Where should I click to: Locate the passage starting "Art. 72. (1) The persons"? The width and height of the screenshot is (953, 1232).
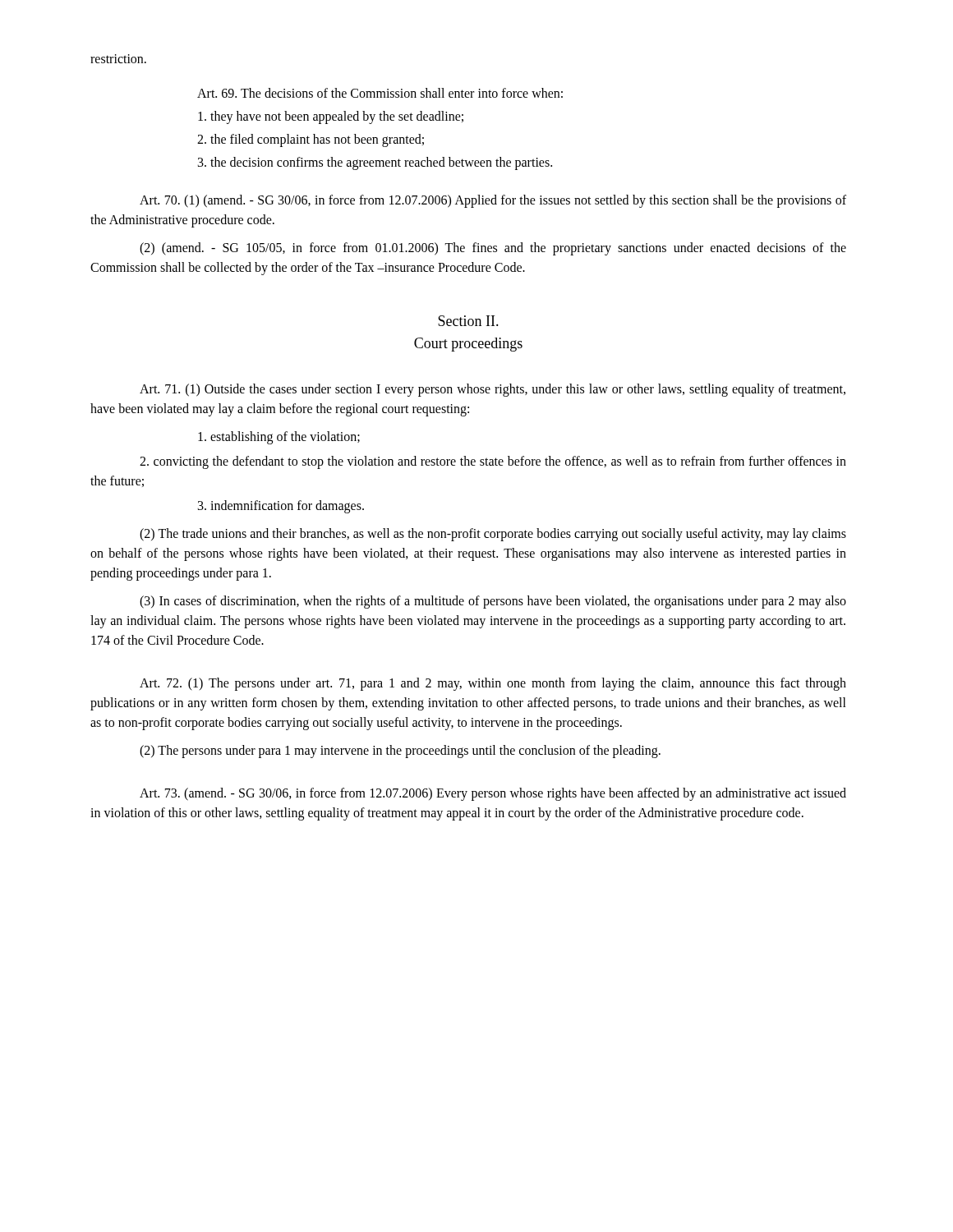[468, 703]
